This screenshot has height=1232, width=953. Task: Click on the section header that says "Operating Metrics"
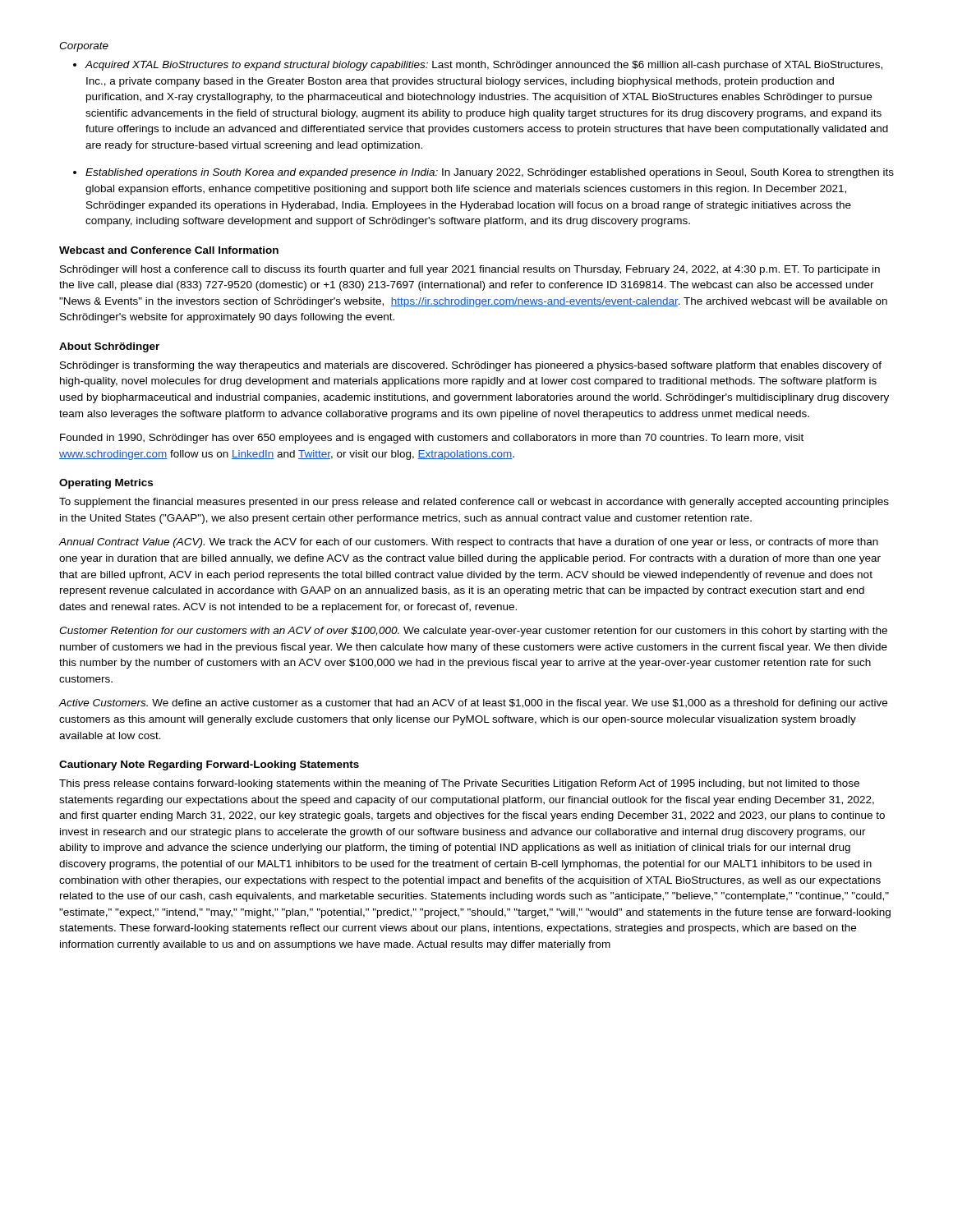106,483
